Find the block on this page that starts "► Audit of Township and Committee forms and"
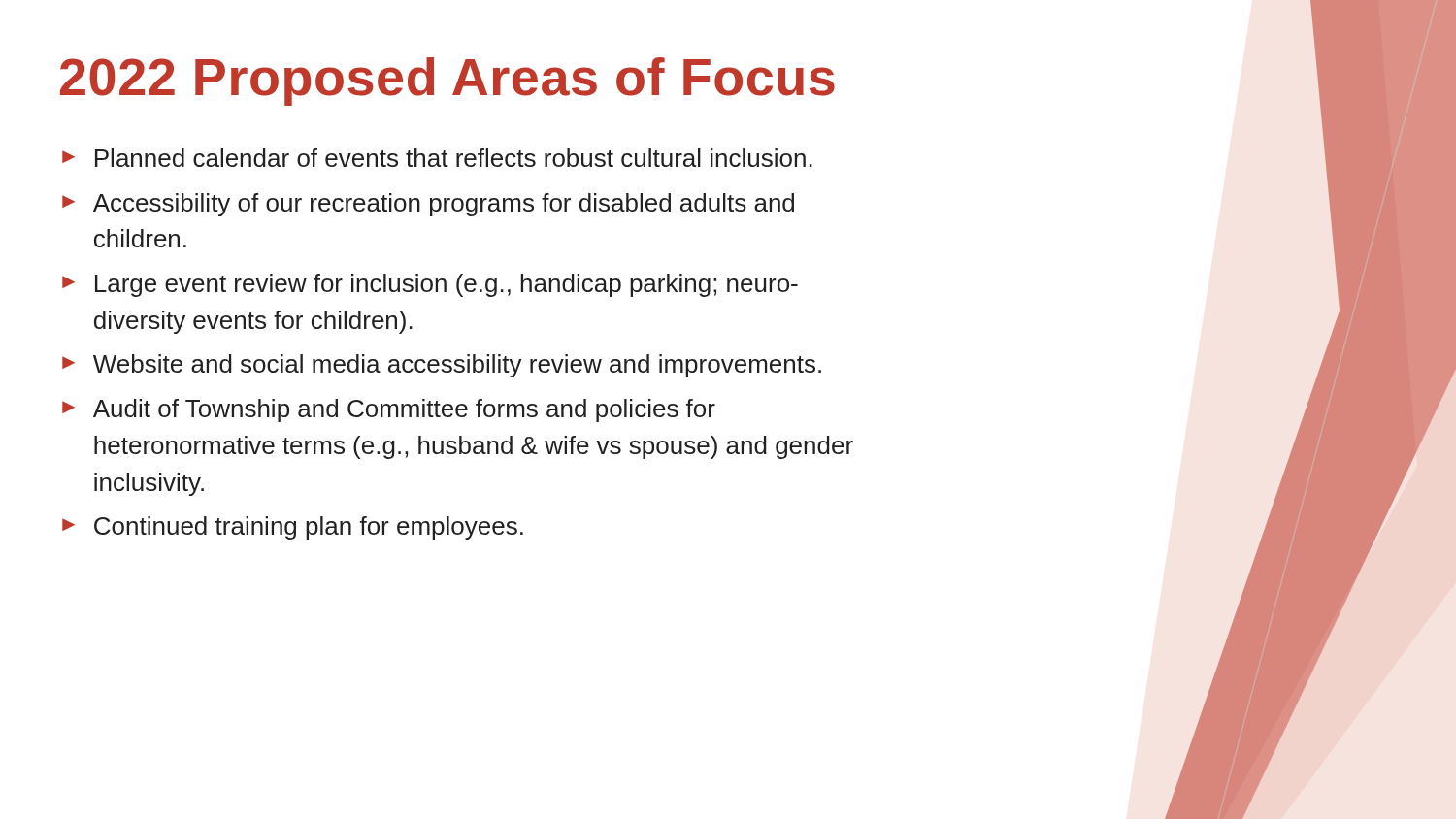Image resolution: width=1456 pixels, height=819 pixels. pyautogui.click(x=456, y=446)
